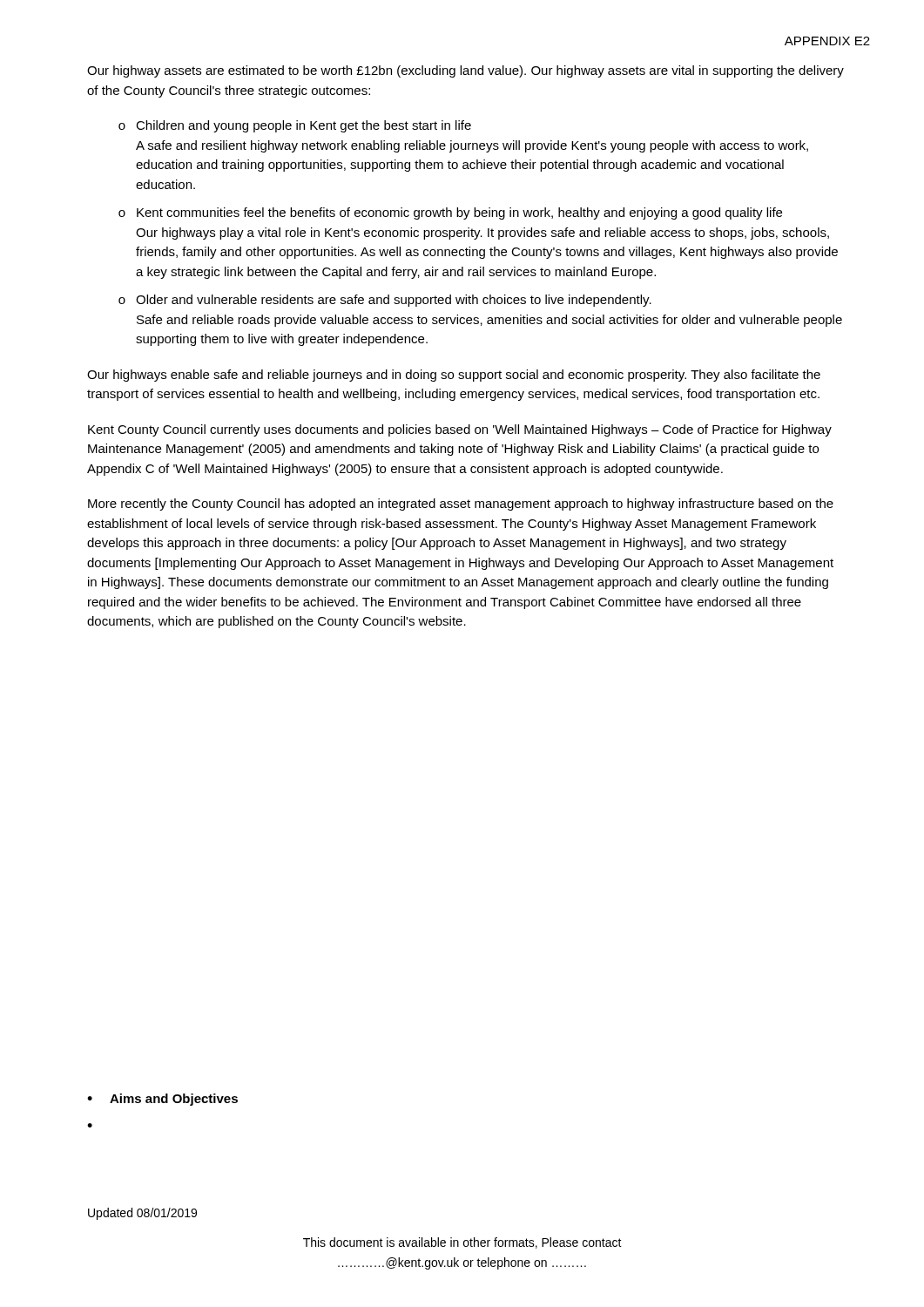Select the region starting "More recently the County Council has"
The width and height of the screenshot is (924, 1307).
(460, 562)
